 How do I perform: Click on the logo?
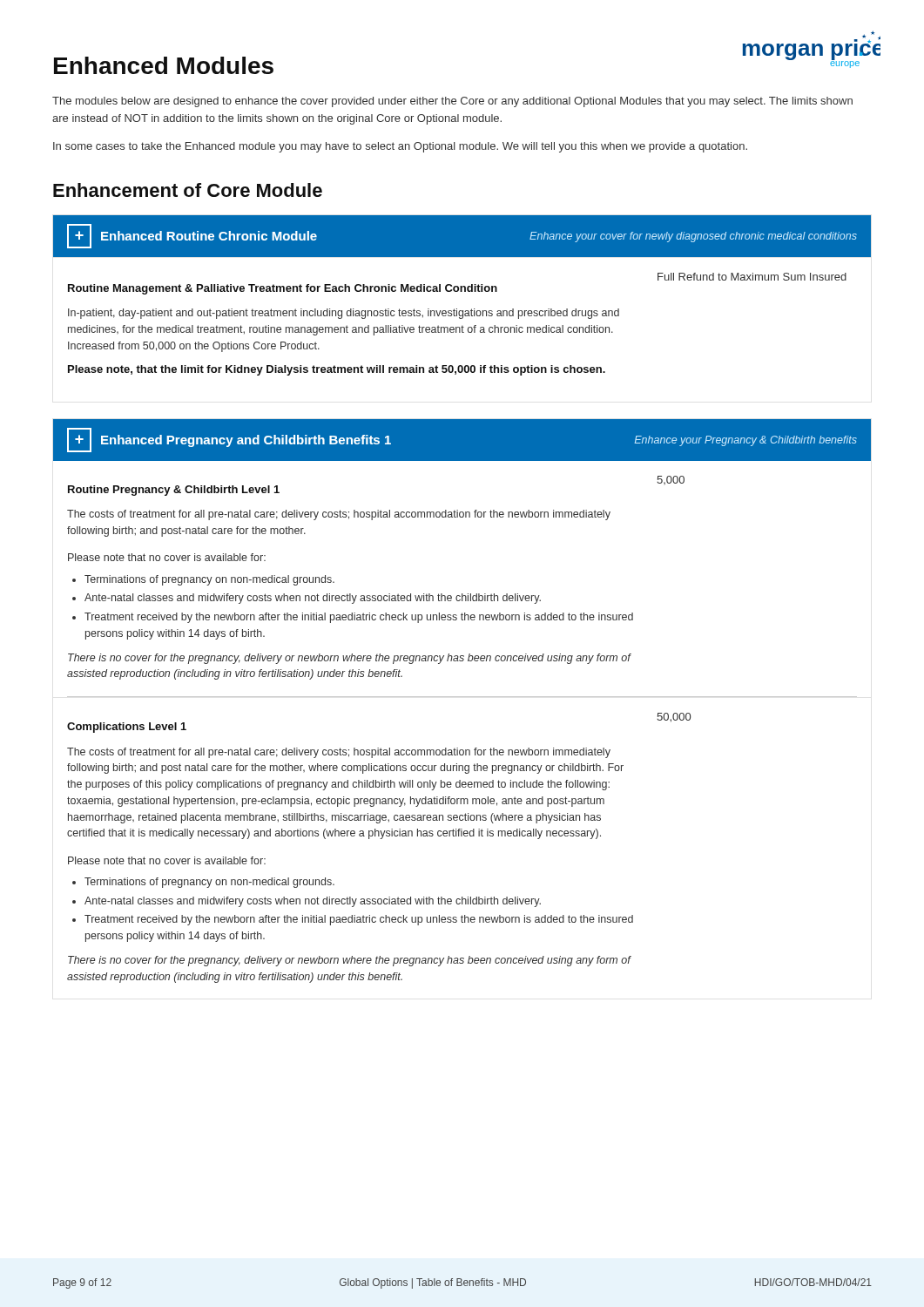tap(811, 54)
